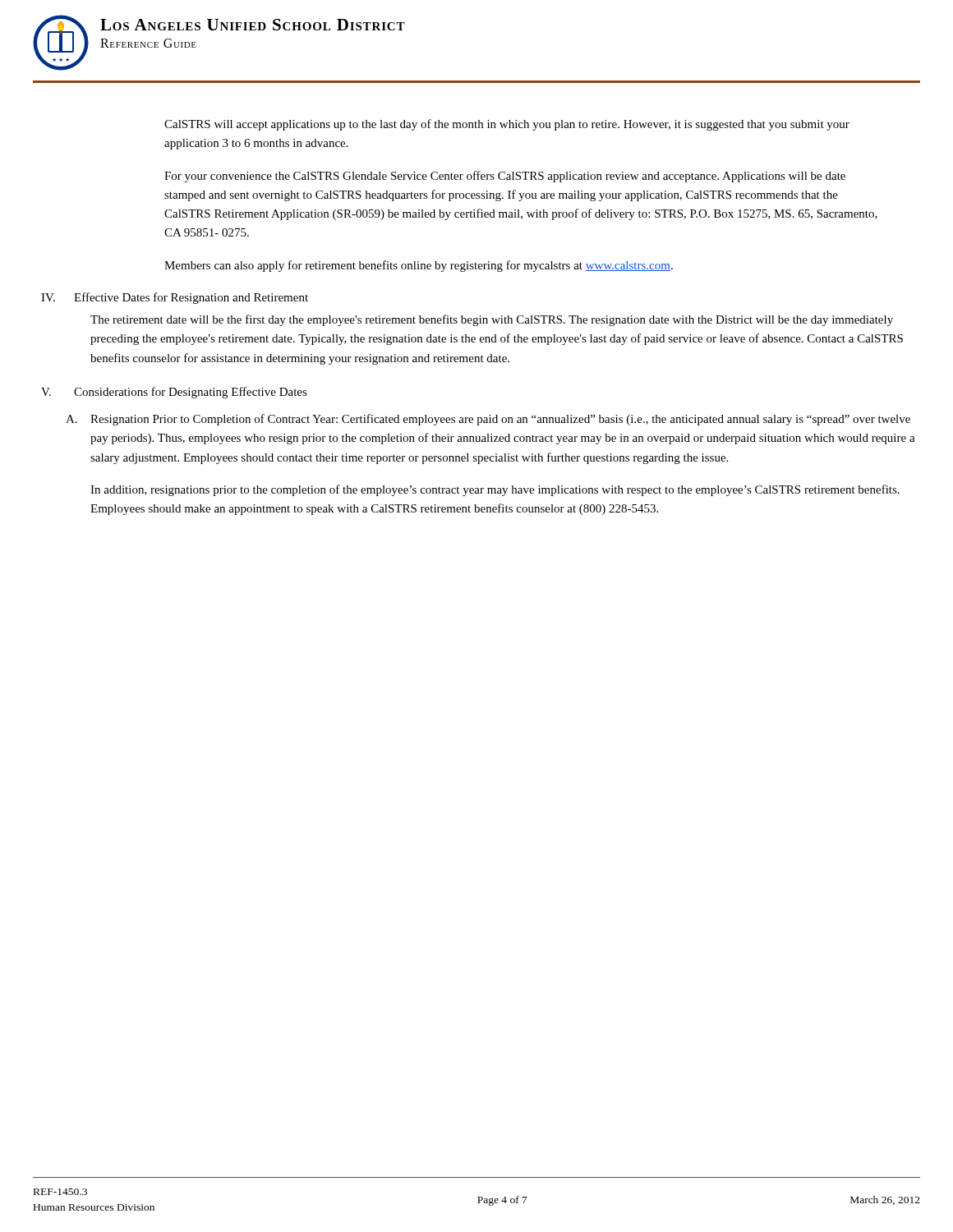Click on the section header that reads "IV. Effective Dates for Resignation and Retirement"
Viewport: 953px width, 1232px height.
(170, 298)
